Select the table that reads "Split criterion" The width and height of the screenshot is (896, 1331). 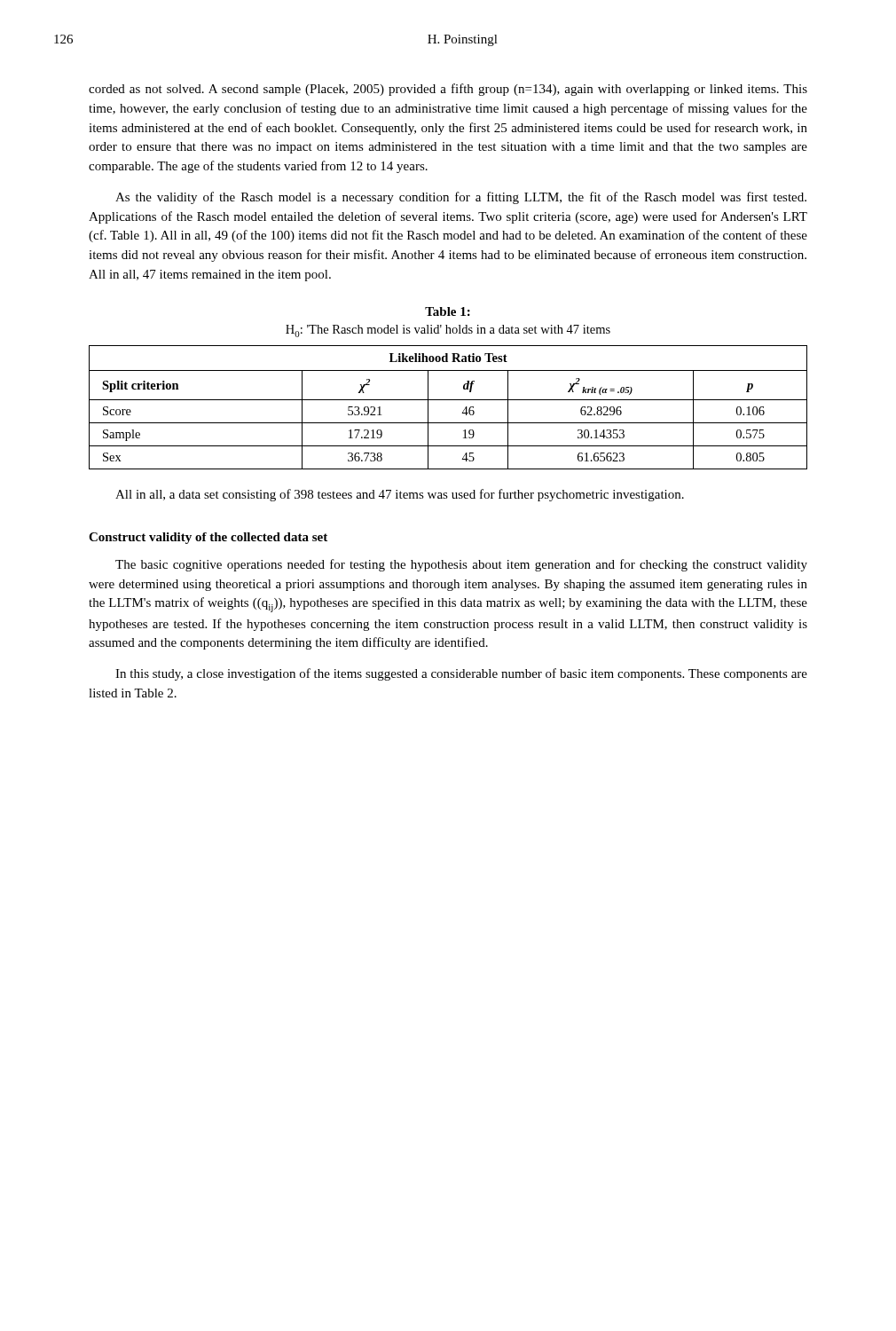click(448, 407)
